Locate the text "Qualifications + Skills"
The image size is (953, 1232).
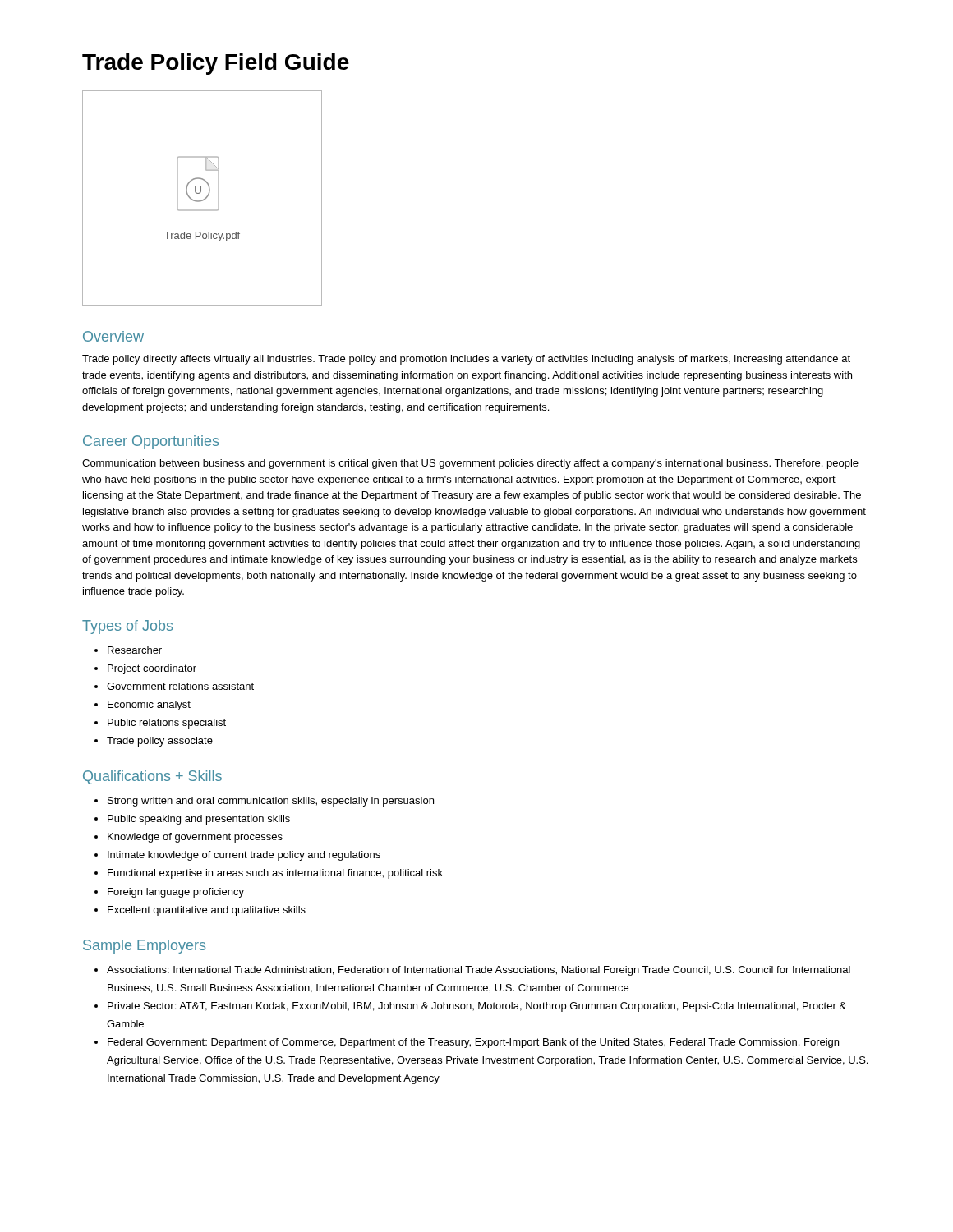click(152, 777)
